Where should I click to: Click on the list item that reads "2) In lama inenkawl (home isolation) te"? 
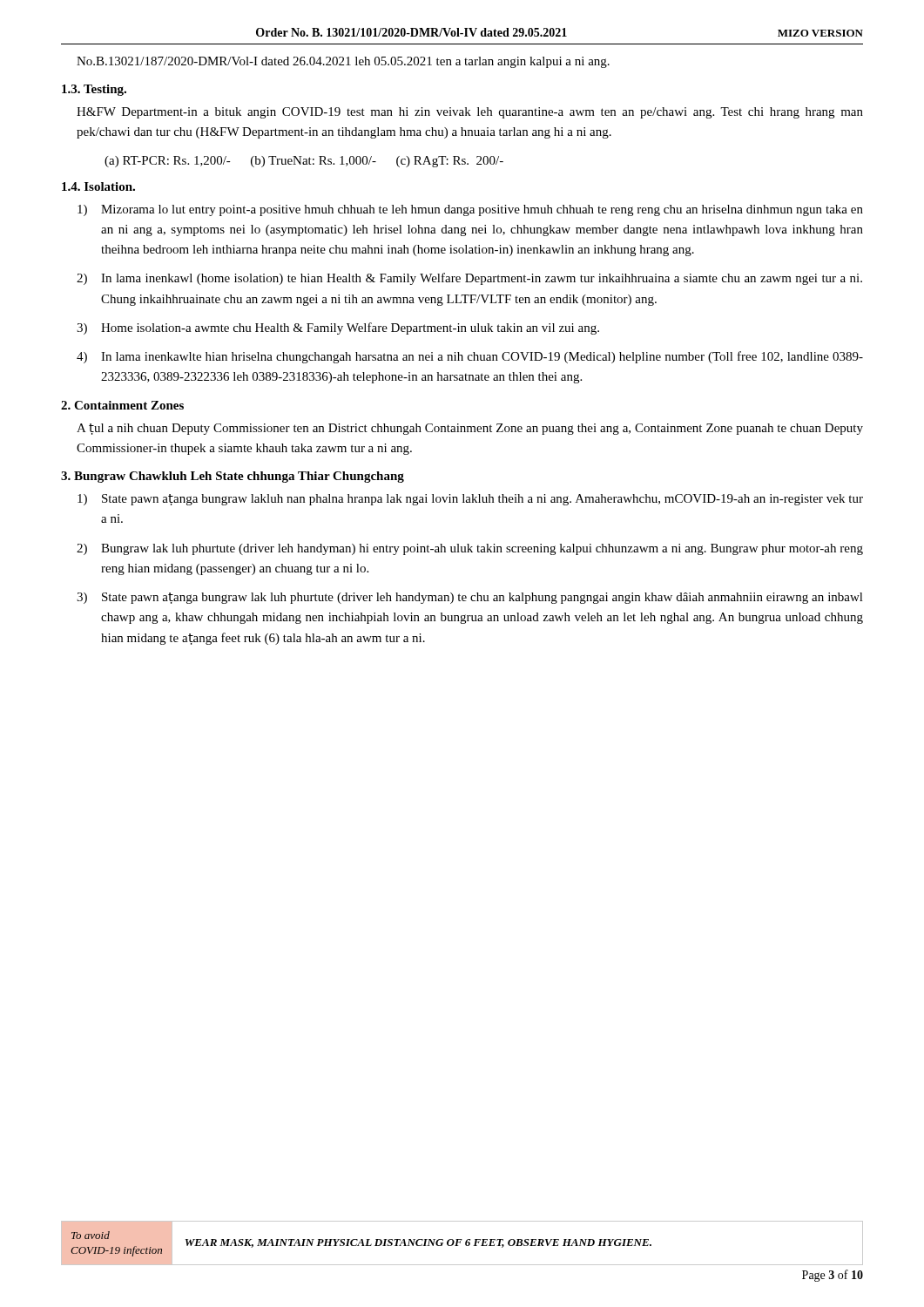pos(470,289)
